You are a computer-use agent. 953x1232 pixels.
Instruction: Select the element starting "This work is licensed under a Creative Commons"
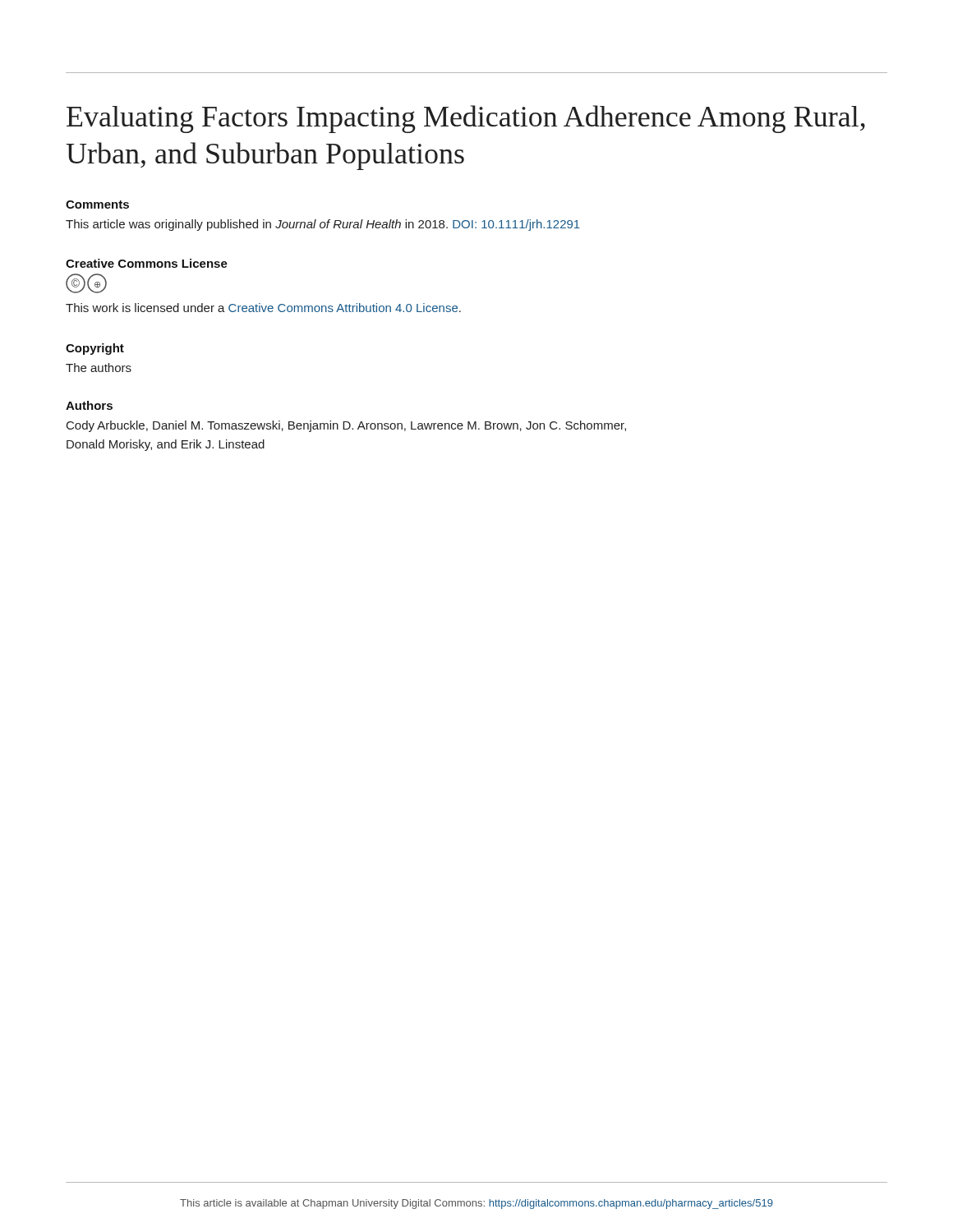tap(264, 308)
